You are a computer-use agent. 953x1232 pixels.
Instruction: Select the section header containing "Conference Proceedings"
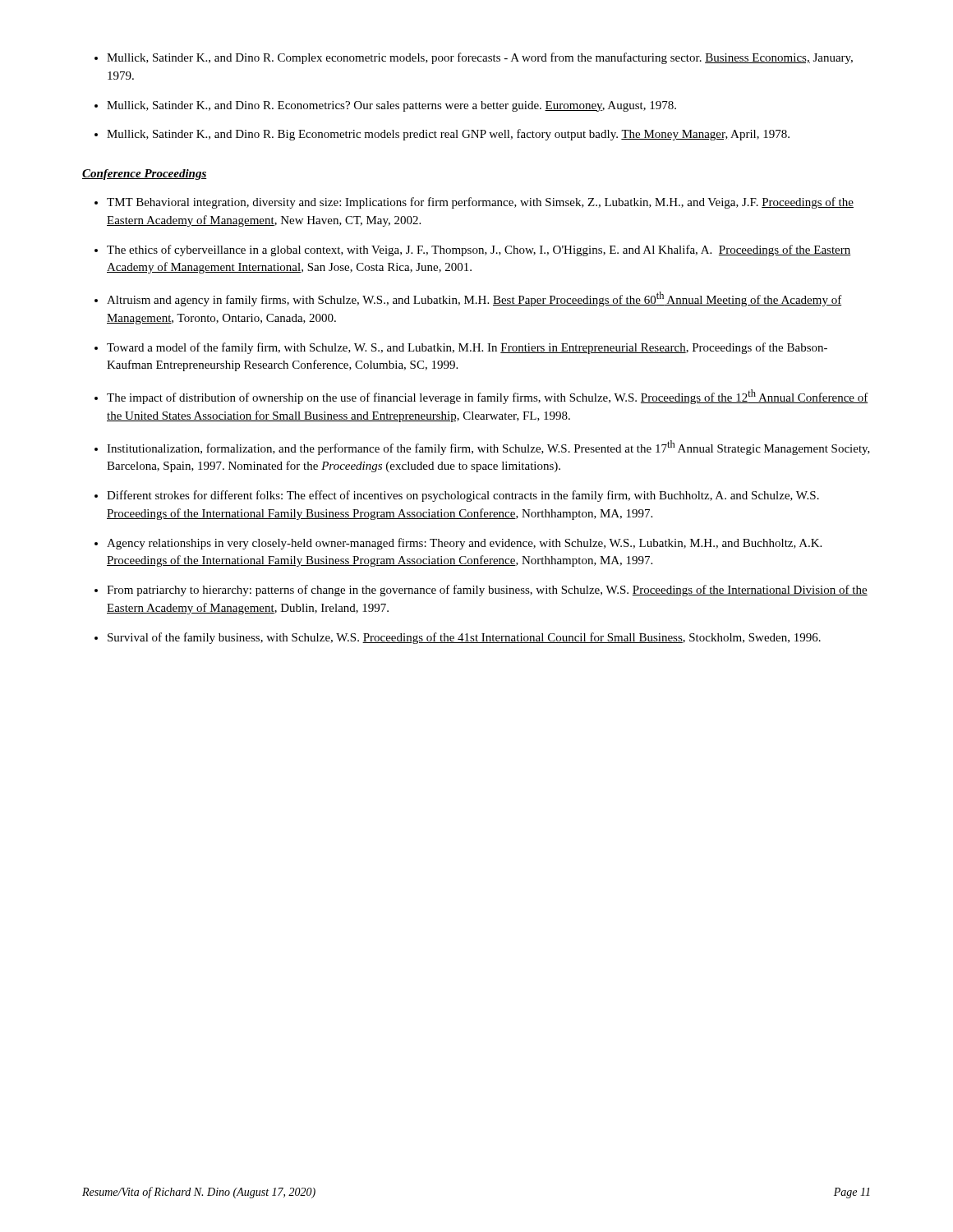145,175
